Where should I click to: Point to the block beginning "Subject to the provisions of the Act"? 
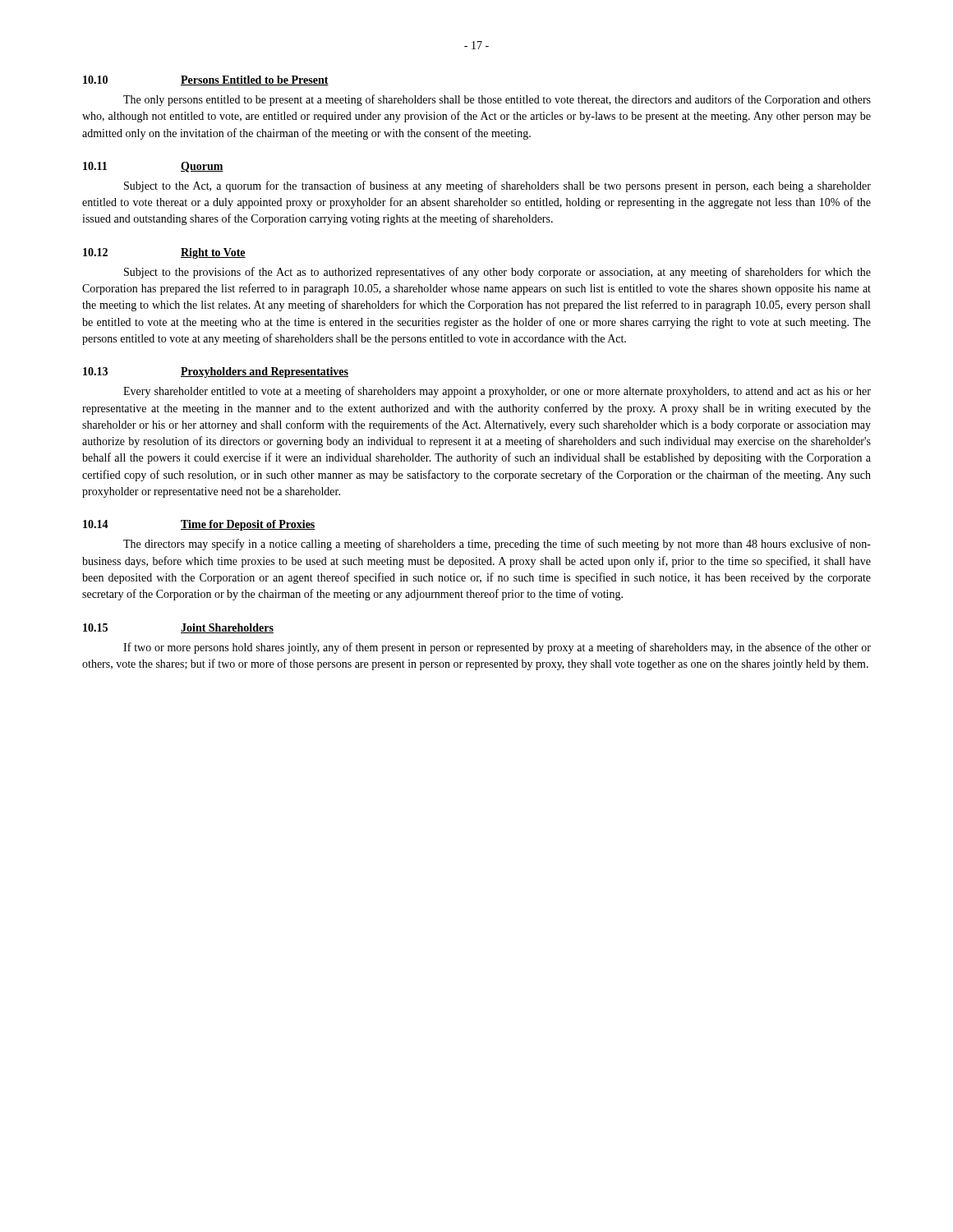pos(476,306)
